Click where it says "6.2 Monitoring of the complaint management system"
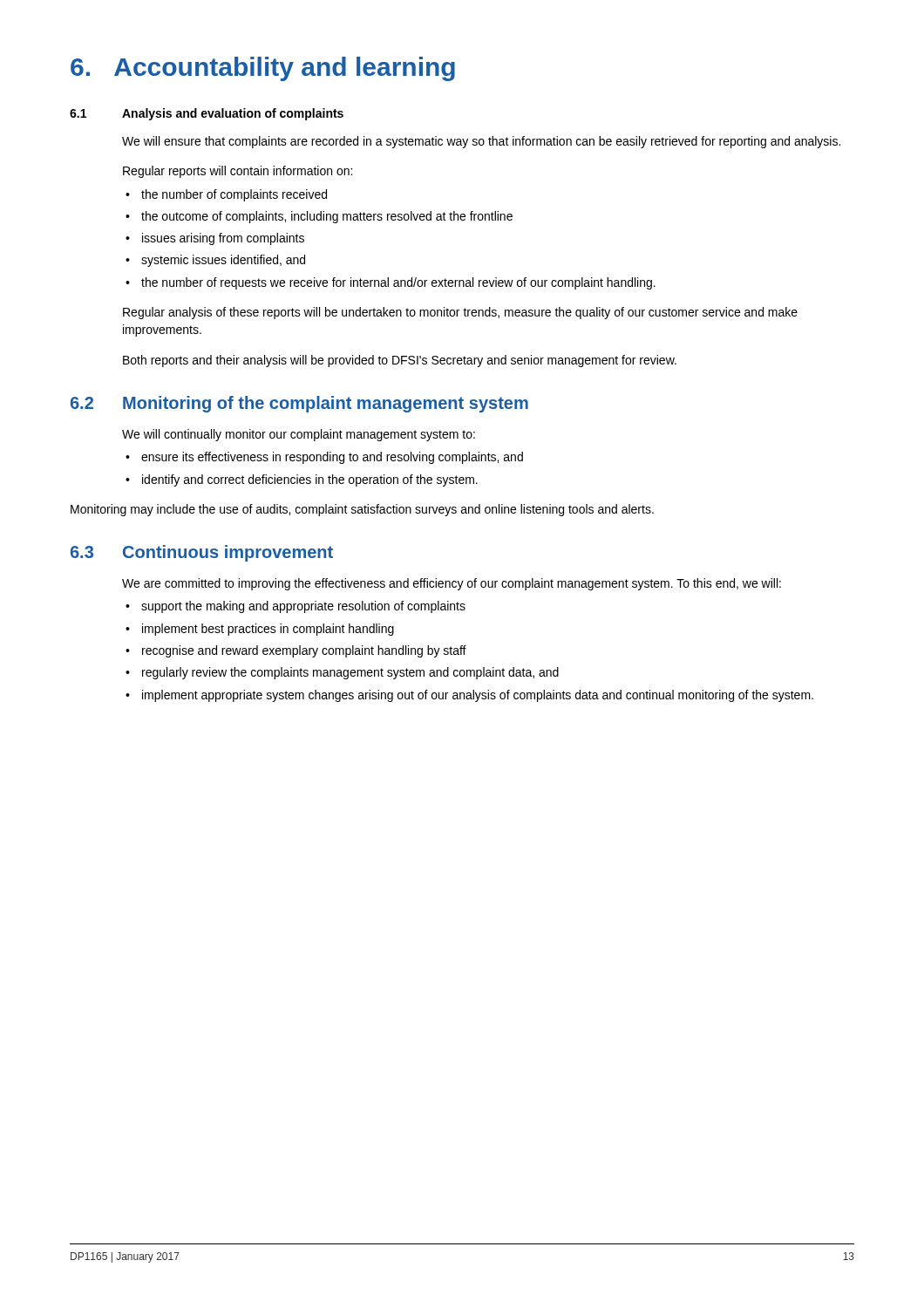The height and width of the screenshot is (1308, 924). [299, 403]
